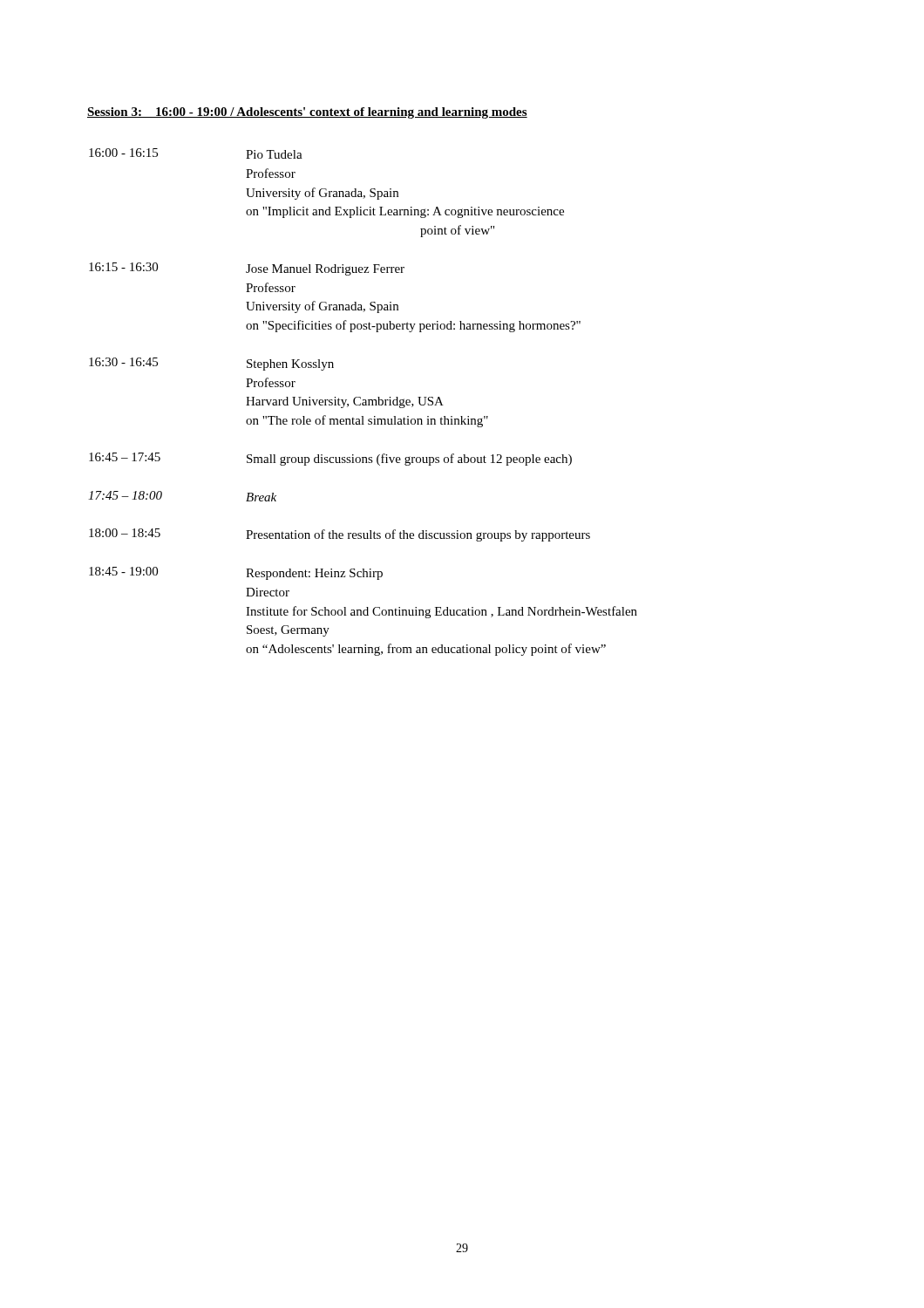The image size is (924, 1308).
Task: Locate the list item containing "16:15 - 16:30"
Action: 247,269
